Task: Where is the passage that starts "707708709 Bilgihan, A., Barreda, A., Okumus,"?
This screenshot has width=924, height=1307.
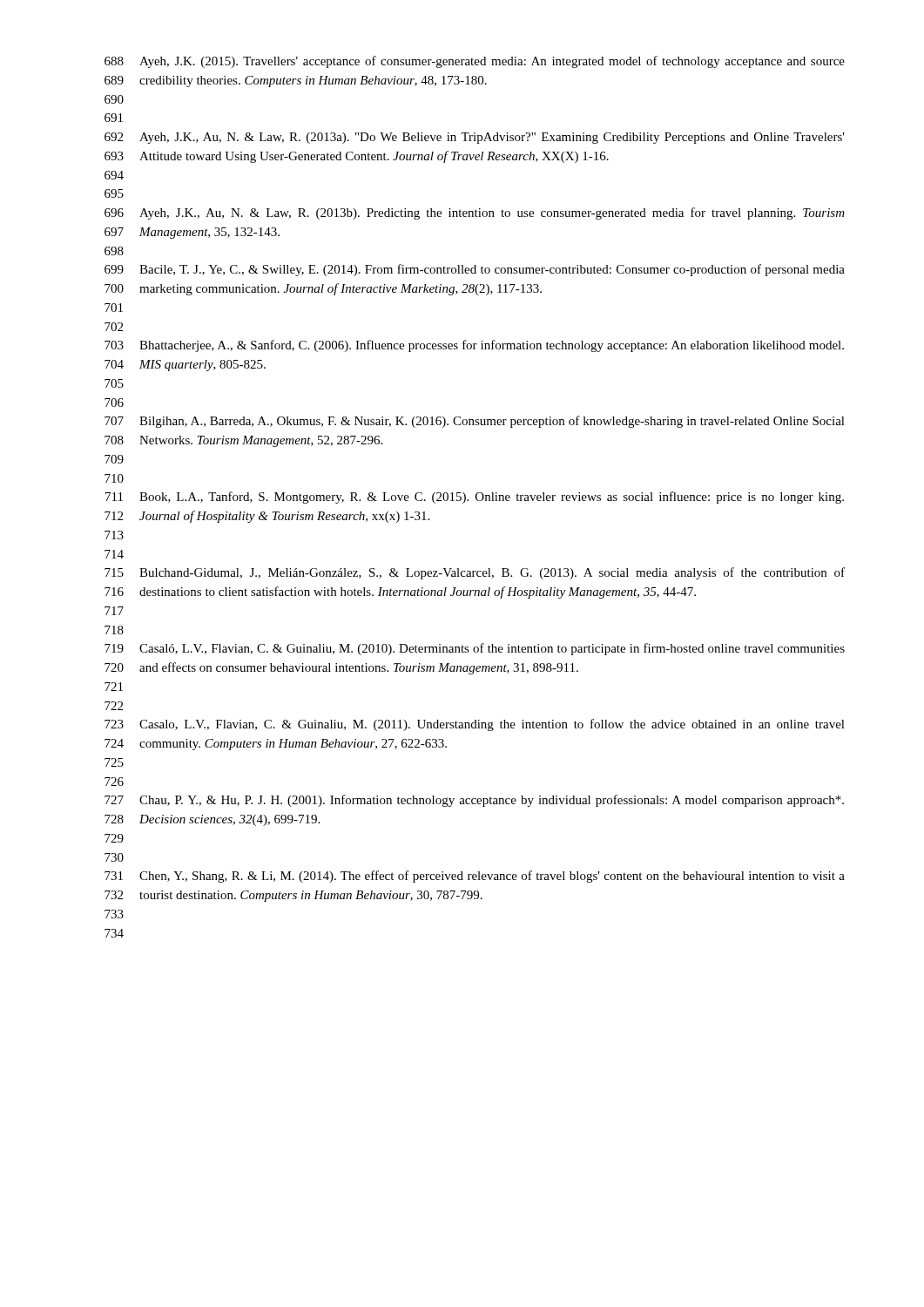Action: click(x=475, y=422)
